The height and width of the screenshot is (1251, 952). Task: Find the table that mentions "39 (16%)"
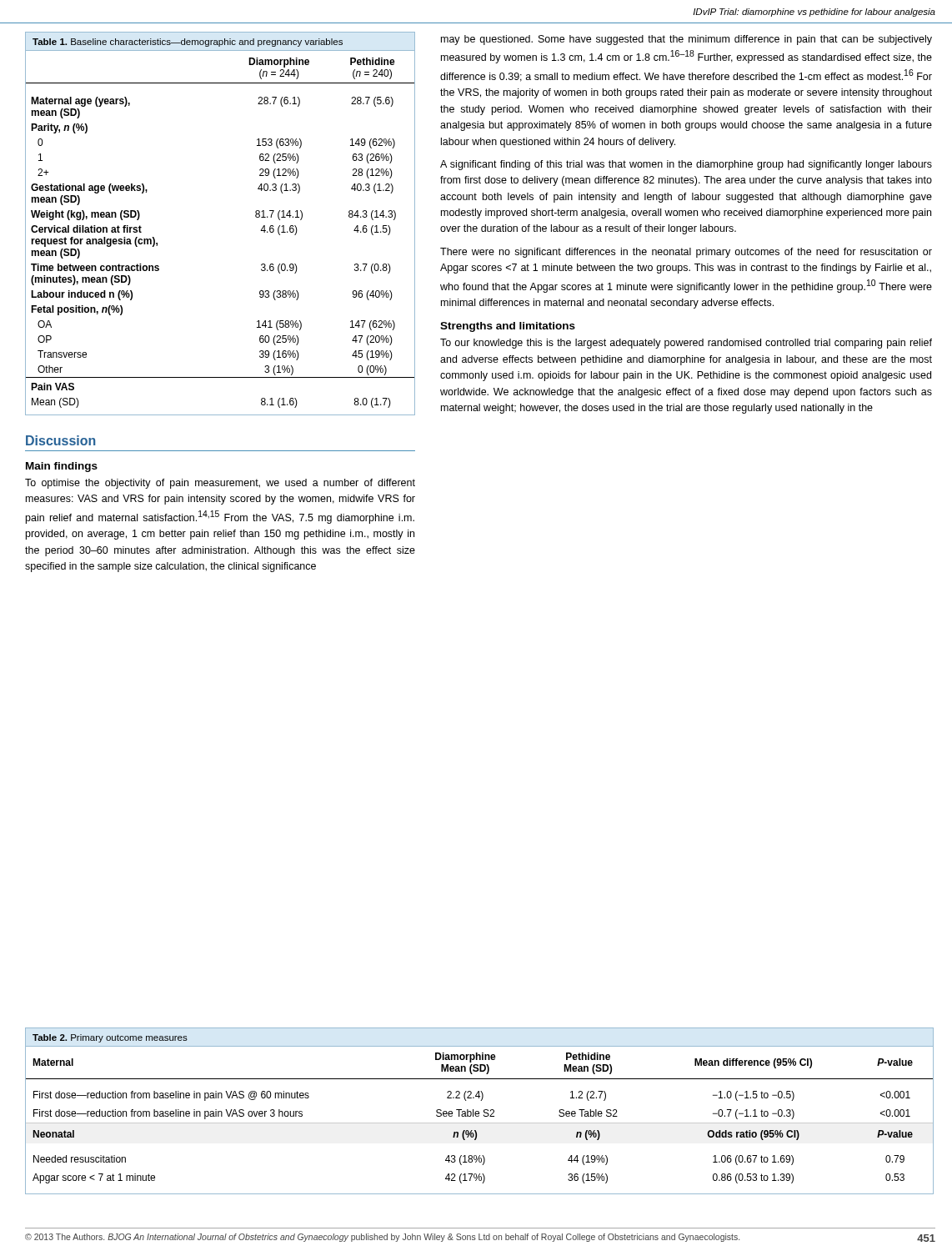(220, 223)
